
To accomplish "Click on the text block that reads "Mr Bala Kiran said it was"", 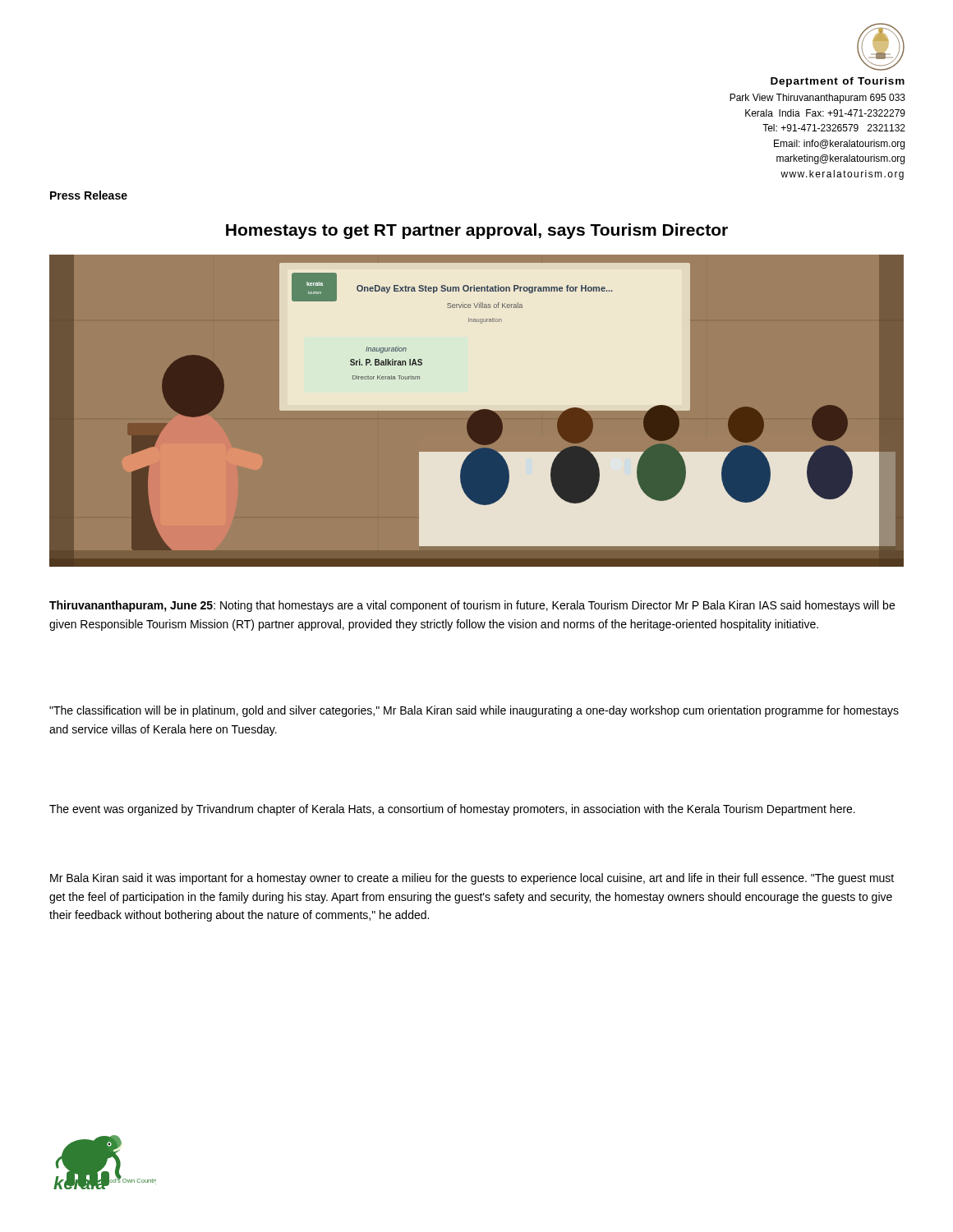I will pyautogui.click(x=476, y=897).
